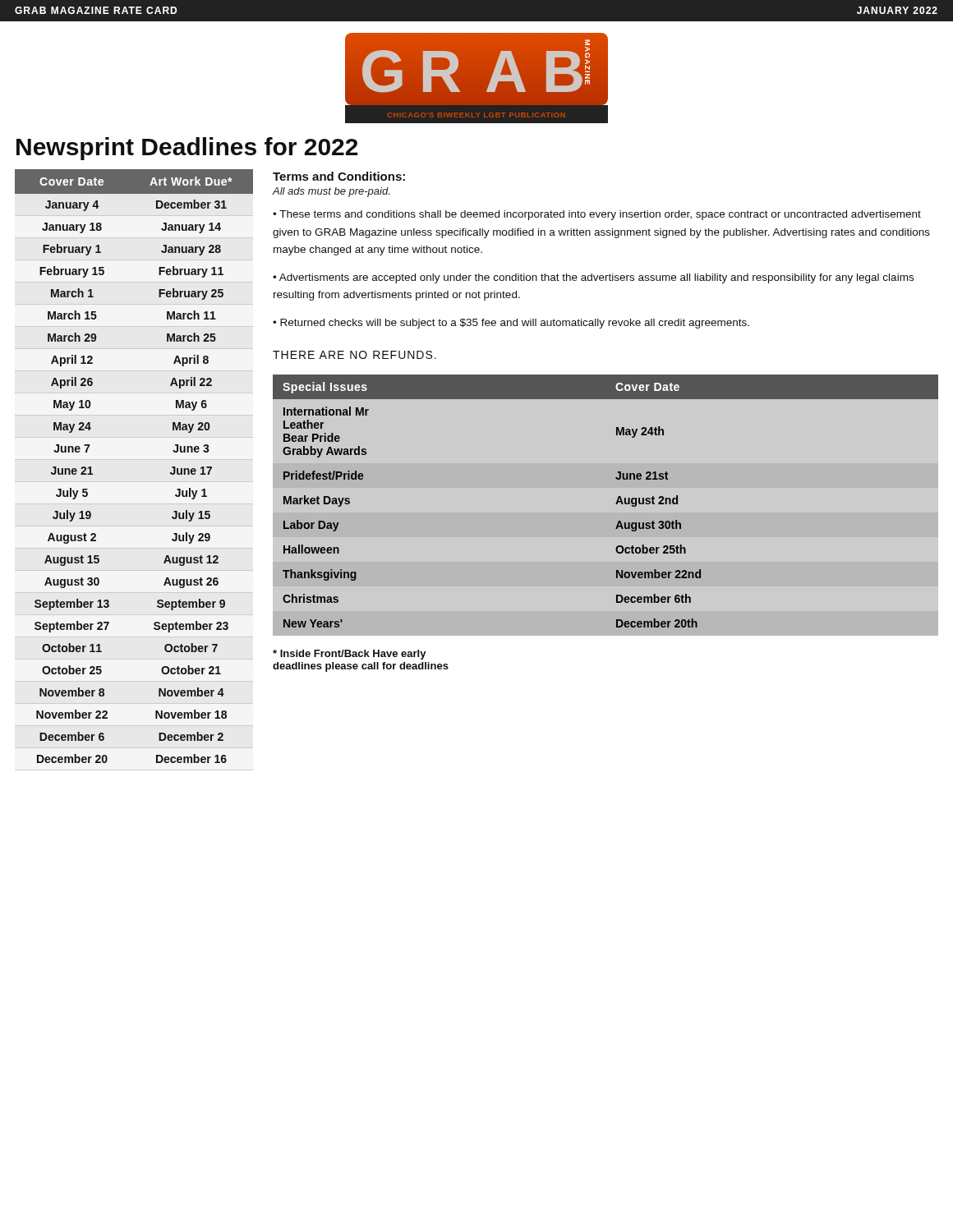Click on the list item that says "• These terms and conditions shall be deemed"
This screenshot has width=953, height=1232.
coord(601,232)
